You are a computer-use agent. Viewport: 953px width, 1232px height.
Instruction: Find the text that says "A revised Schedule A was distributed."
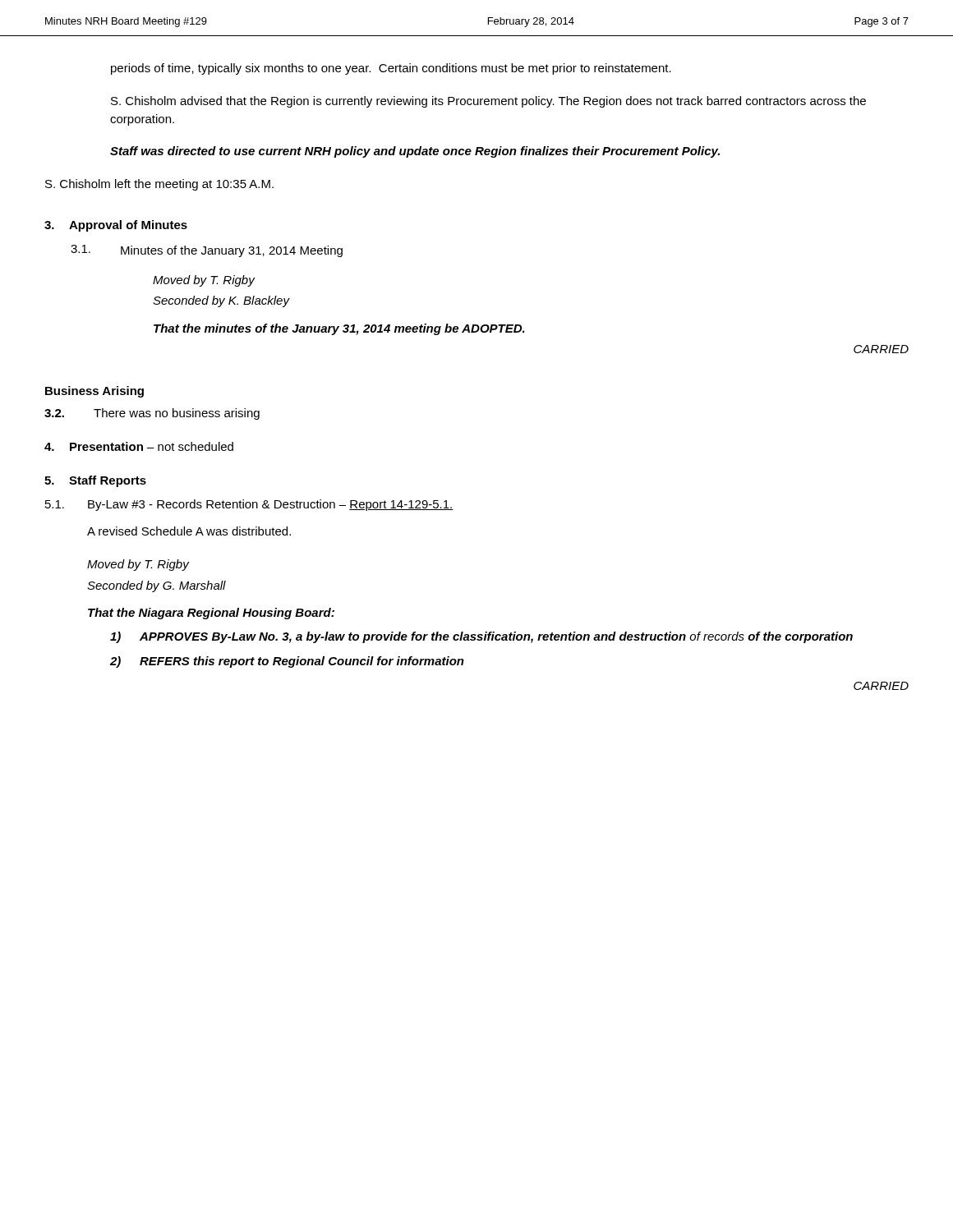tap(190, 531)
